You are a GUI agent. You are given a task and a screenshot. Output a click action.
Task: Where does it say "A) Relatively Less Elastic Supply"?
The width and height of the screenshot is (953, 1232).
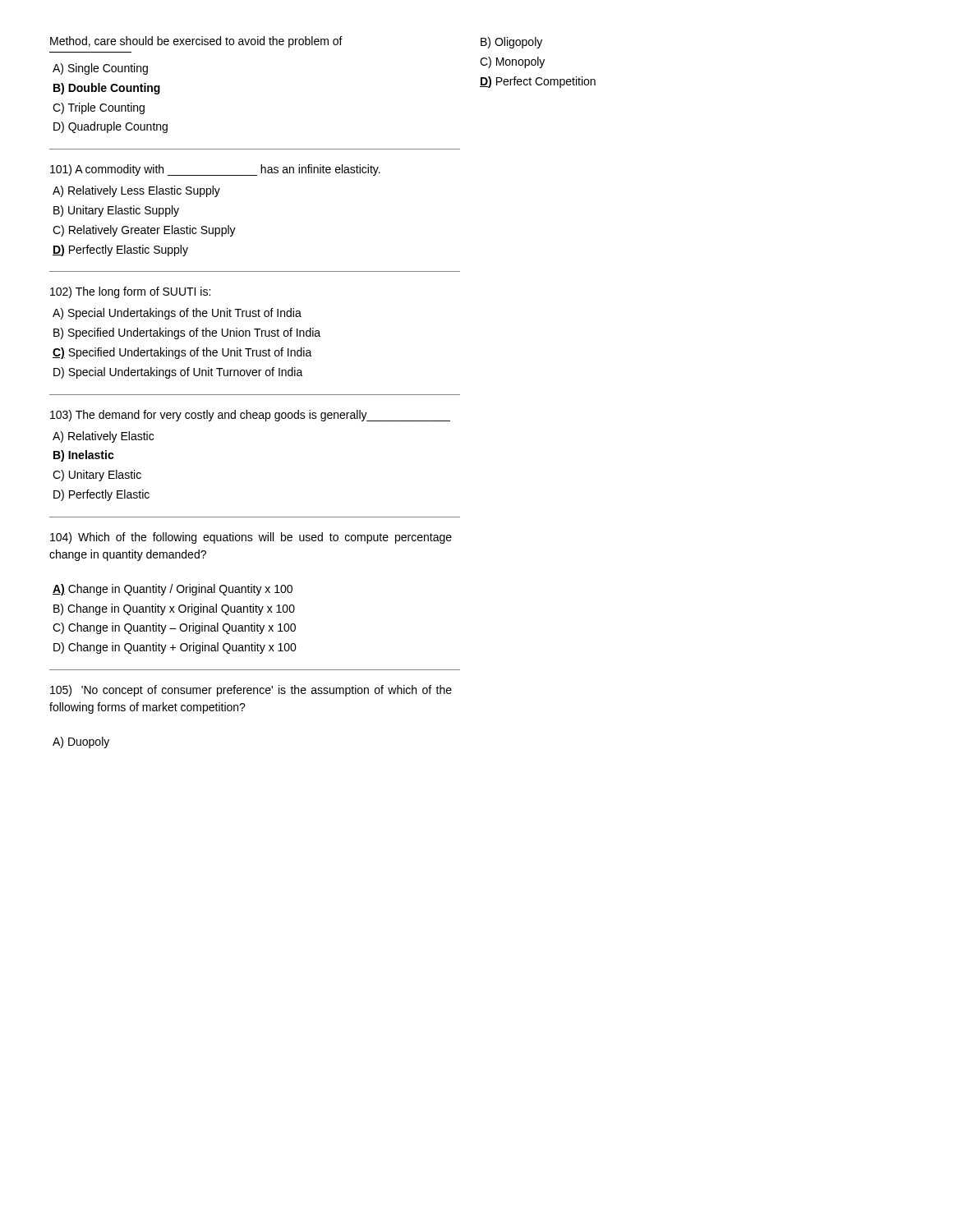tap(136, 191)
